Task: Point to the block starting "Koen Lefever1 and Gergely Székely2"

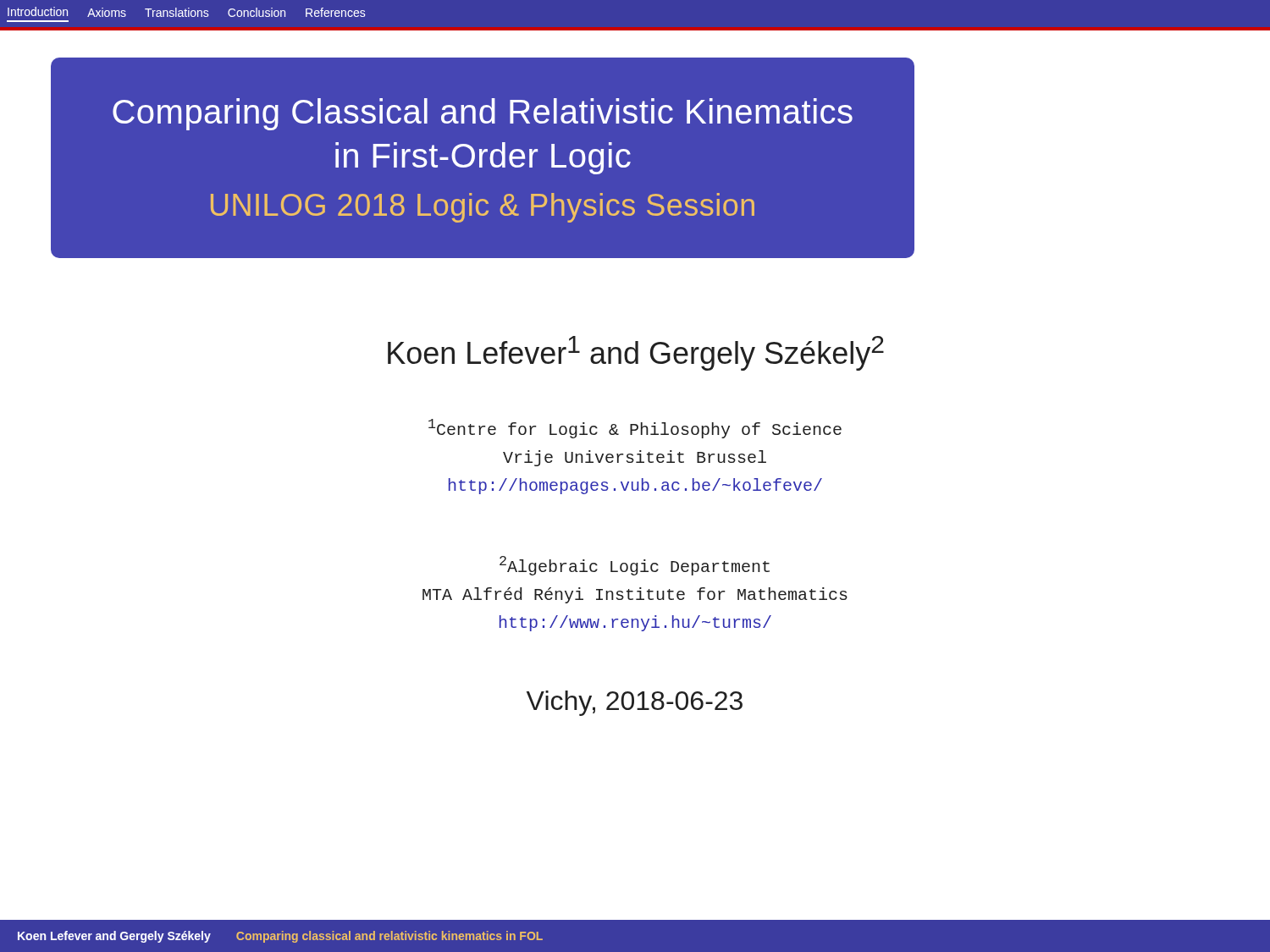Action: click(x=635, y=350)
